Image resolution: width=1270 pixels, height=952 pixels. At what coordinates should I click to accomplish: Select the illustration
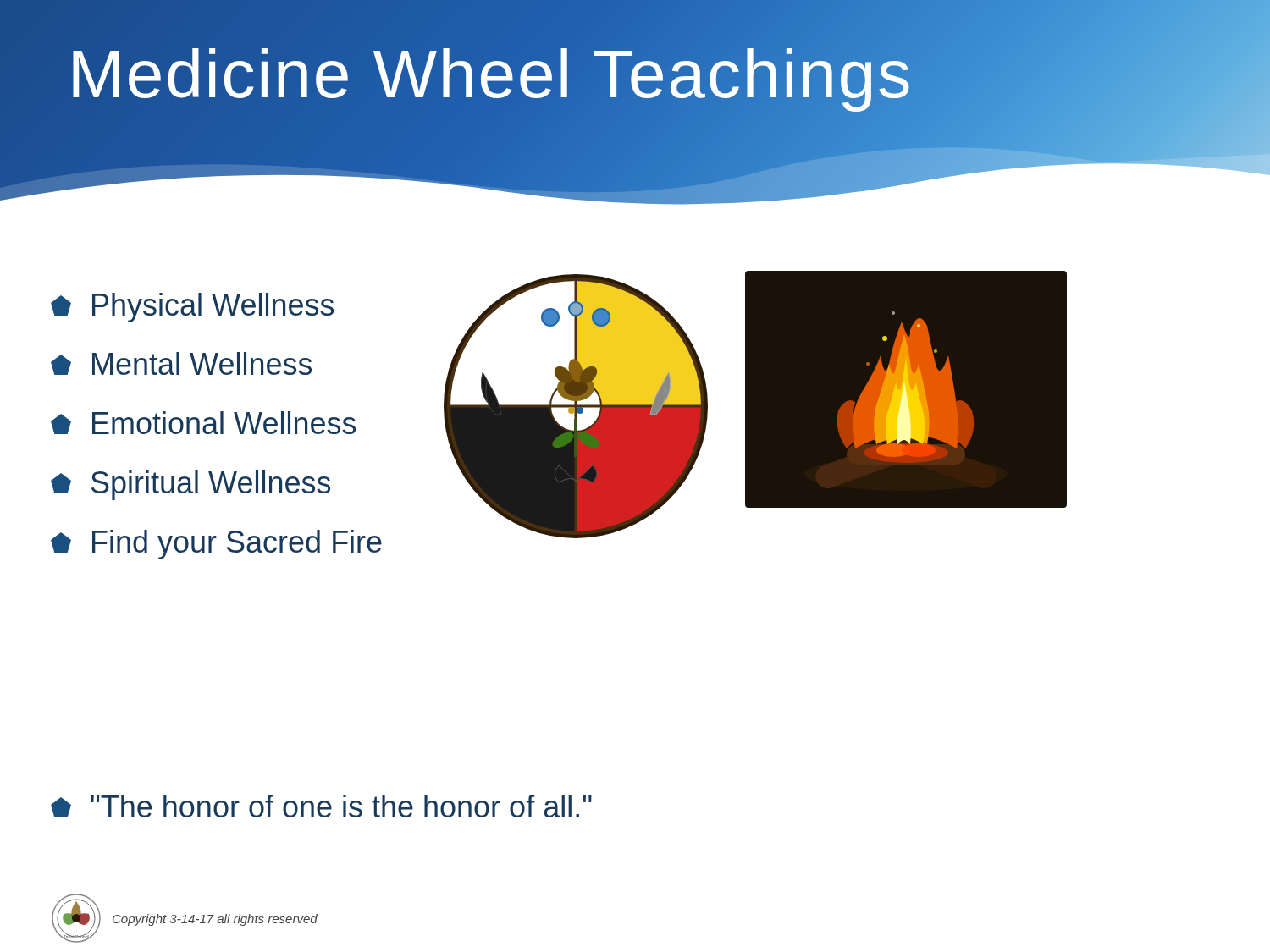576,406
